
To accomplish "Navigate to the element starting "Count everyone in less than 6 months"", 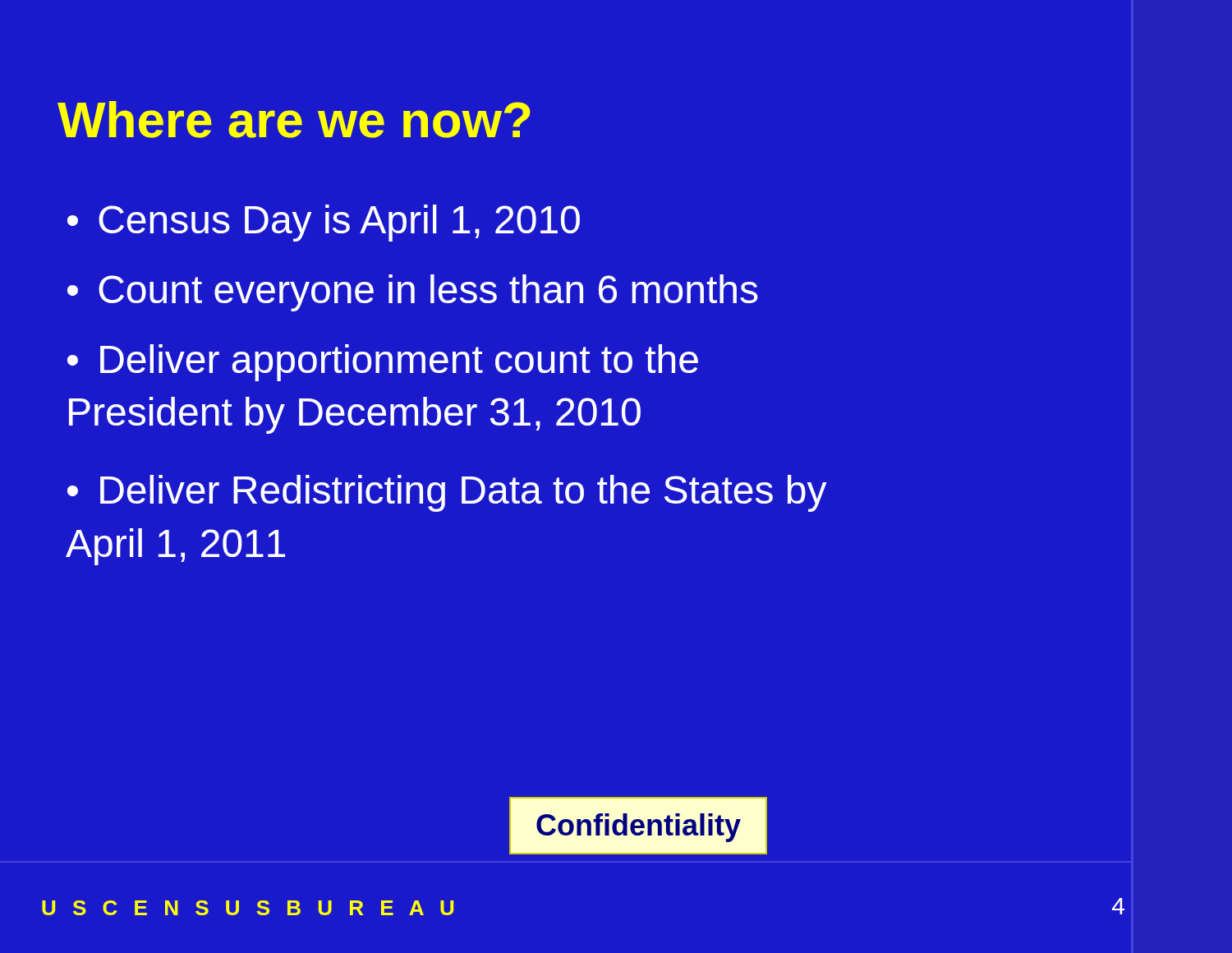I will (423, 289).
